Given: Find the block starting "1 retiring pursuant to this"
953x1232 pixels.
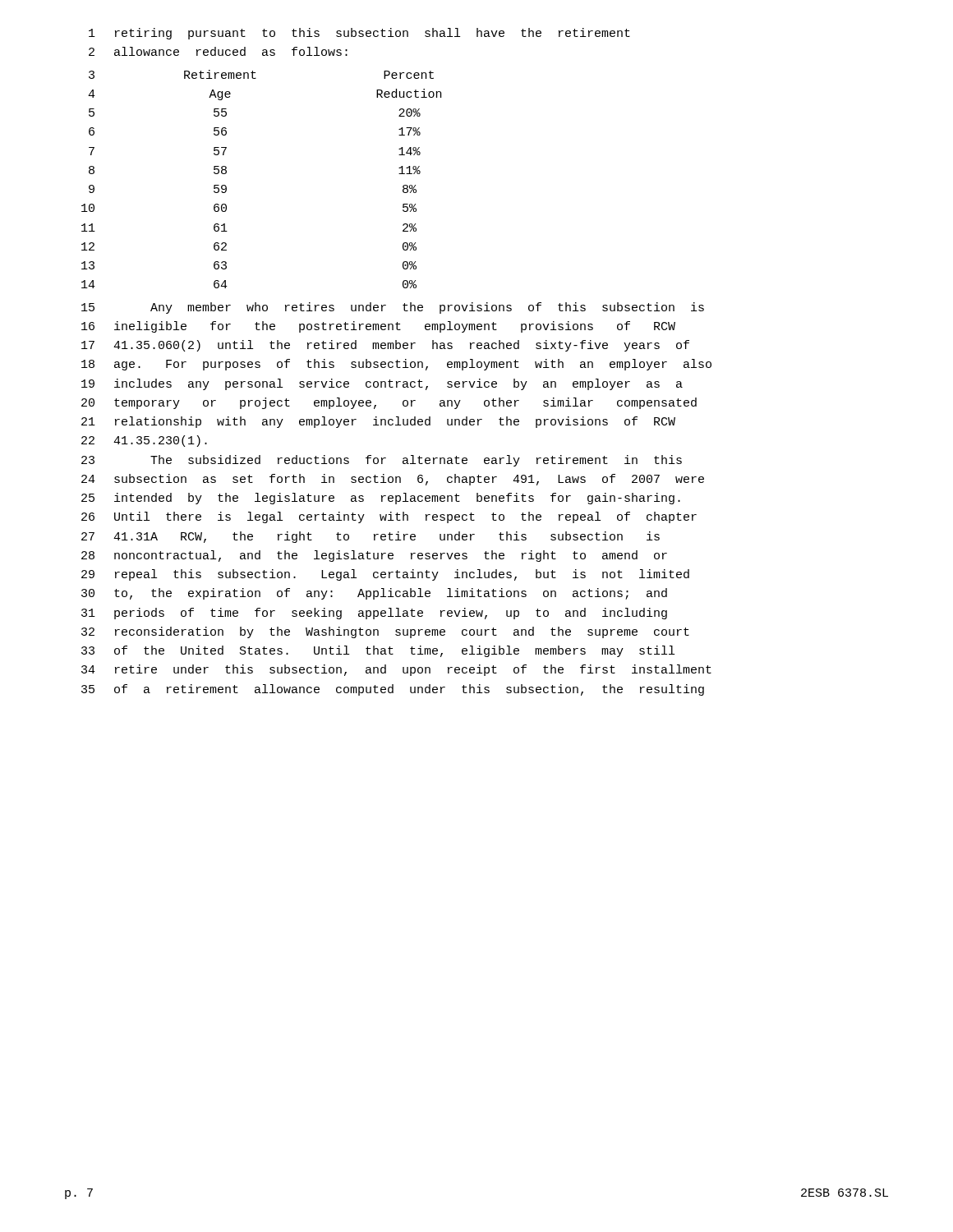Looking at the screenshot, I should click(x=491, y=44).
